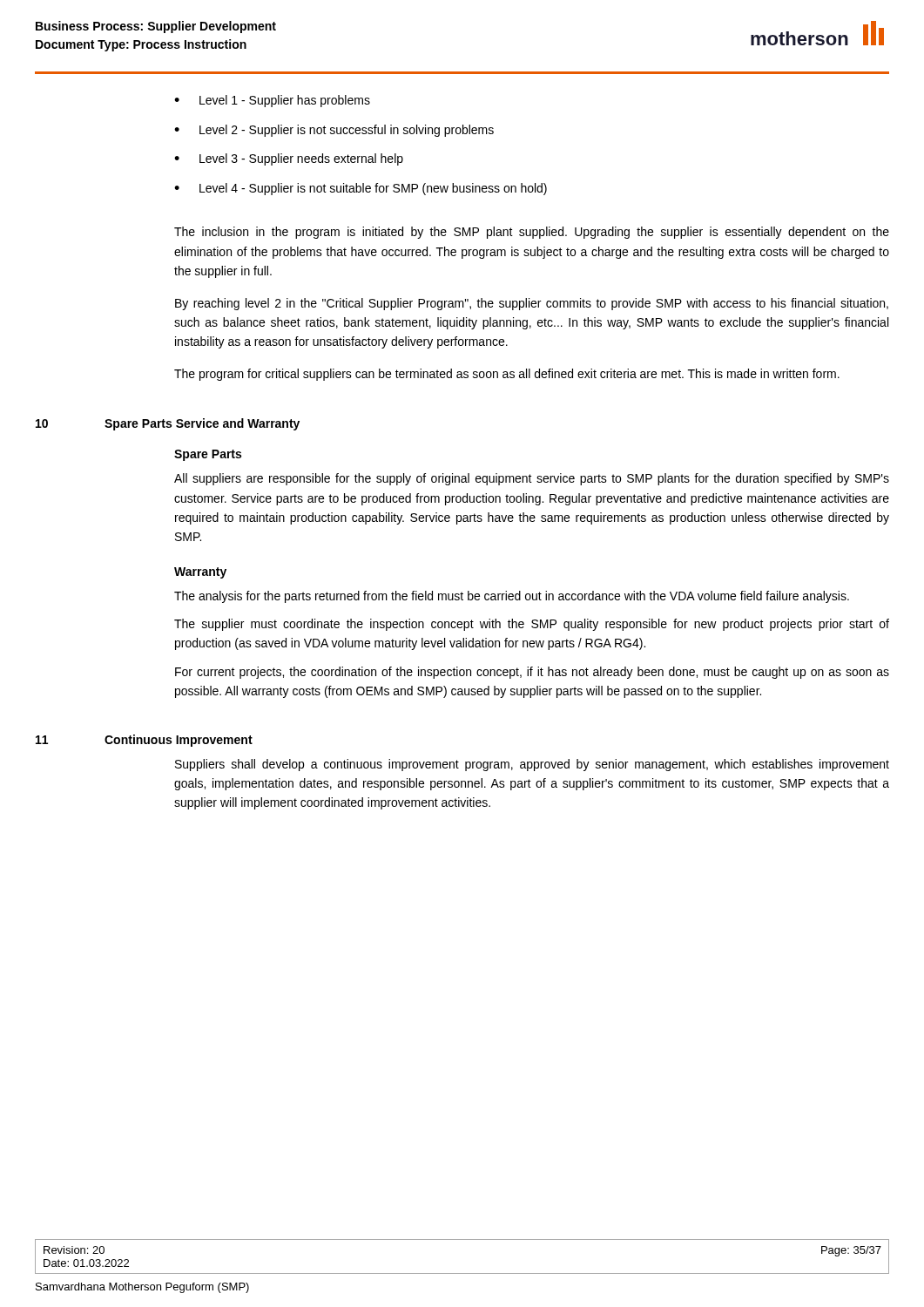The image size is (924, 1307).
Task: Where is the passage that starts "For current projects, the"?
Action: [532, 681]
